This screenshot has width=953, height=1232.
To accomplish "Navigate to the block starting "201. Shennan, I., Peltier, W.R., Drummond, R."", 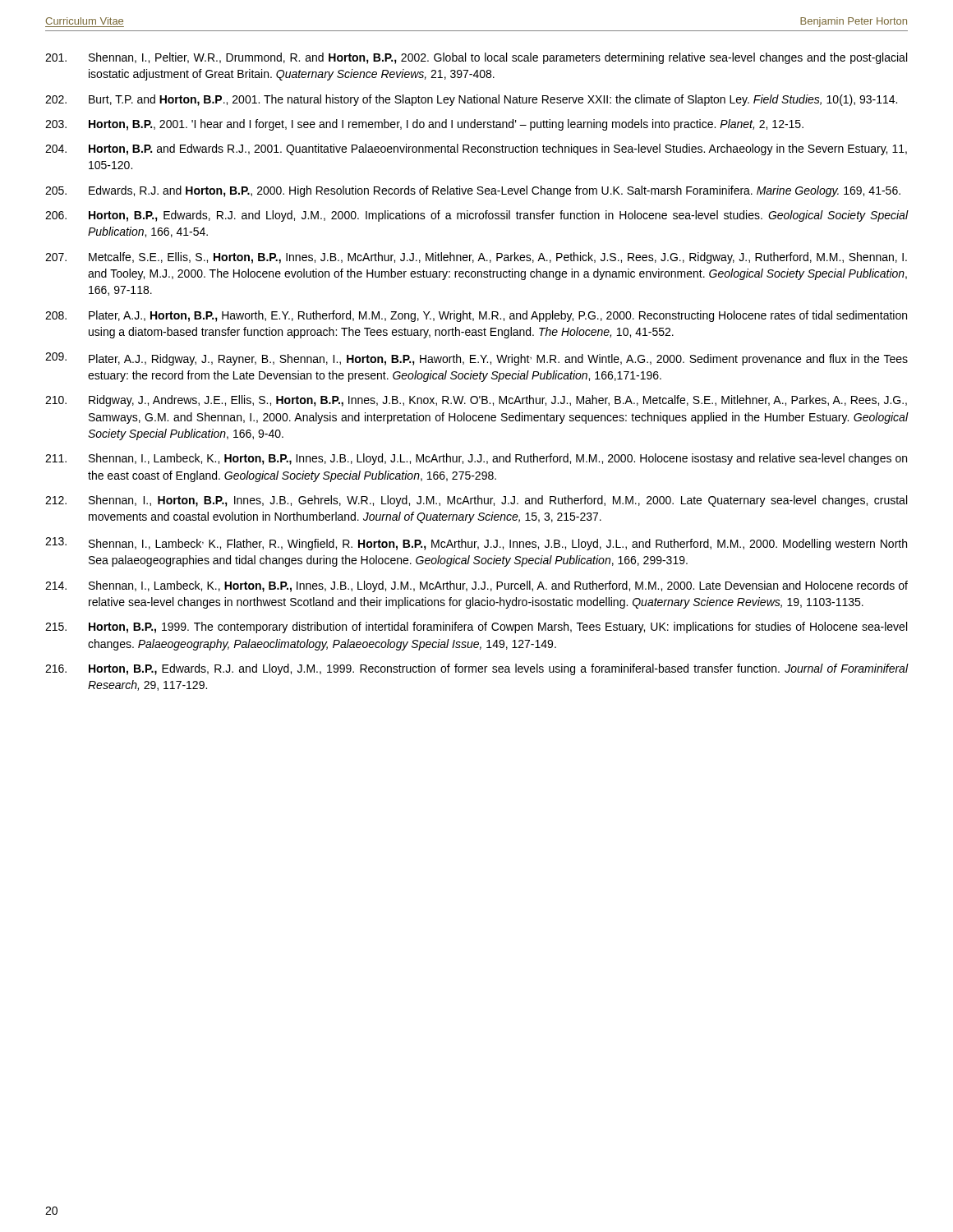I will pos(476,66).
